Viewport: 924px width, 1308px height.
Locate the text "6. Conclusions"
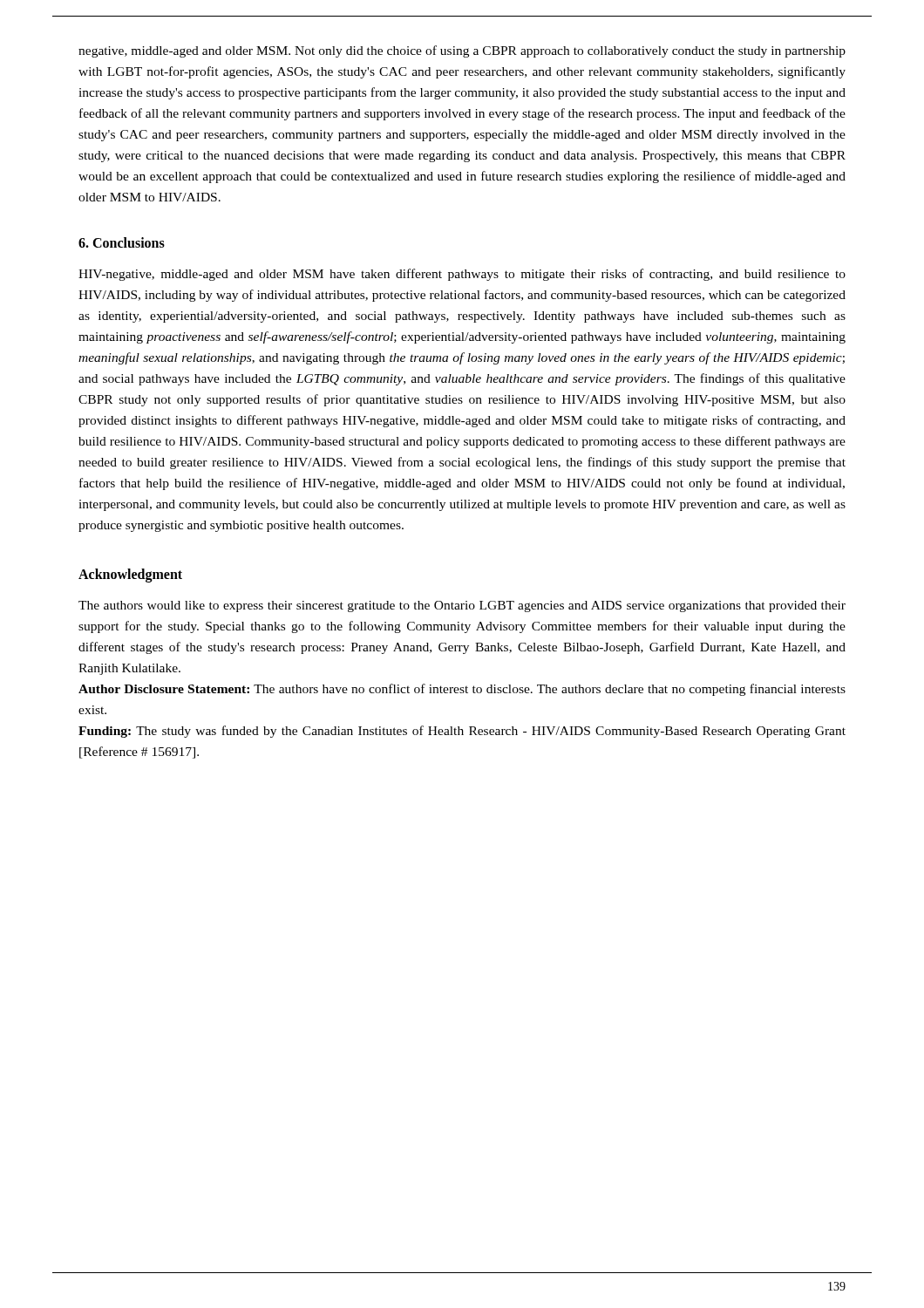coord(121,243)
